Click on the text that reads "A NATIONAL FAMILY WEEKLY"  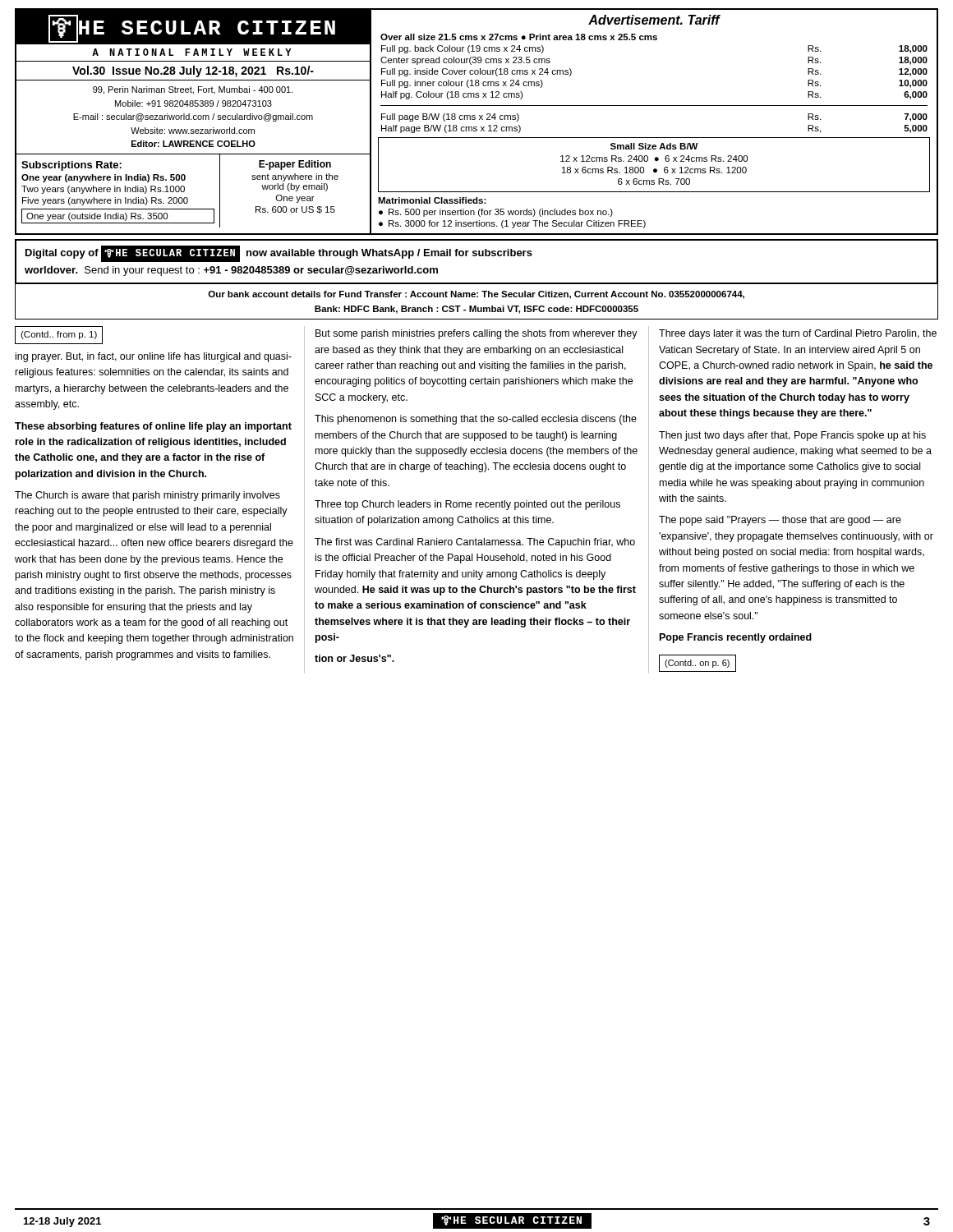[193, 53]
